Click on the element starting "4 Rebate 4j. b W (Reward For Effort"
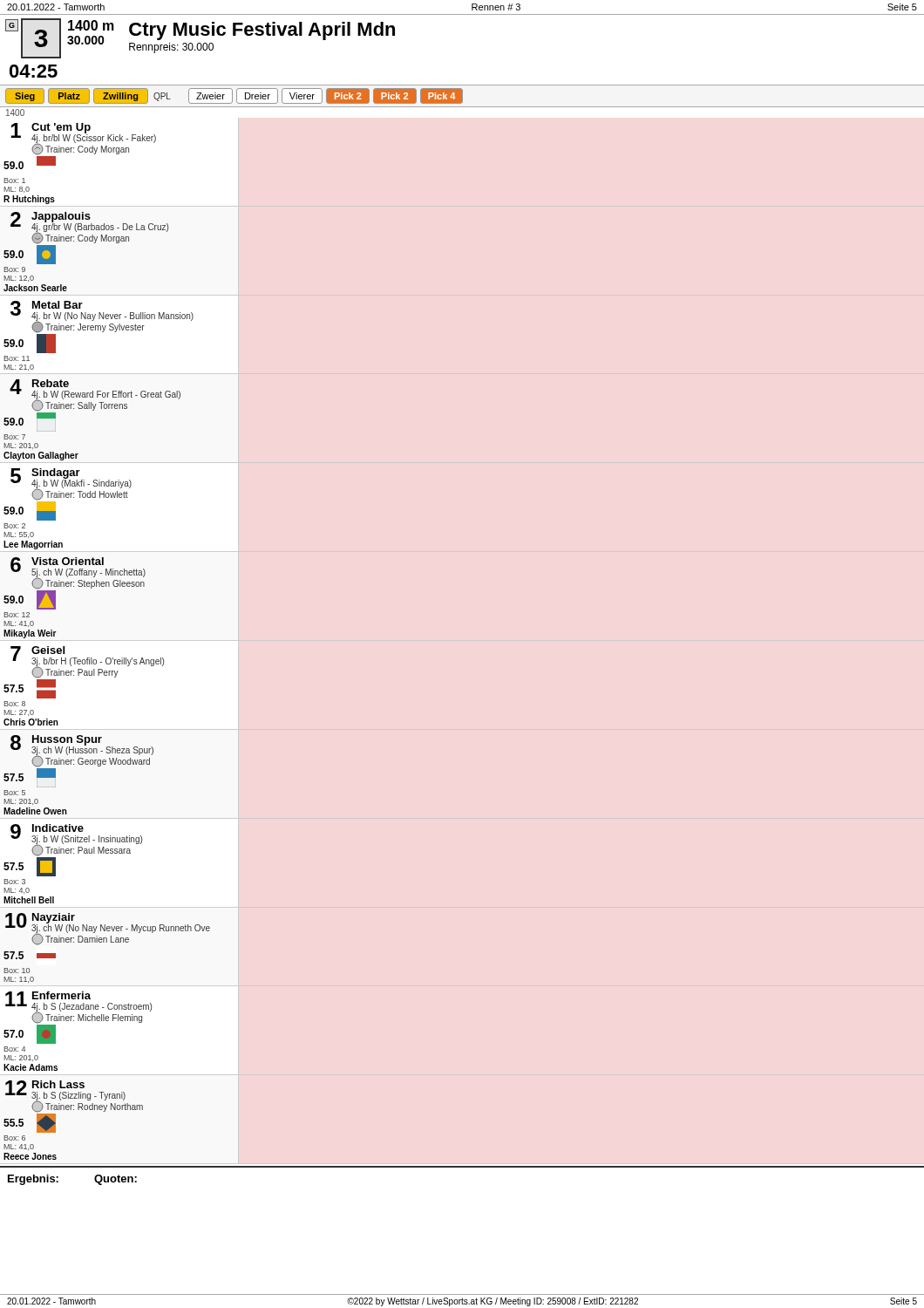Viewport: 924px width, 1308px height. pos(95,395)
